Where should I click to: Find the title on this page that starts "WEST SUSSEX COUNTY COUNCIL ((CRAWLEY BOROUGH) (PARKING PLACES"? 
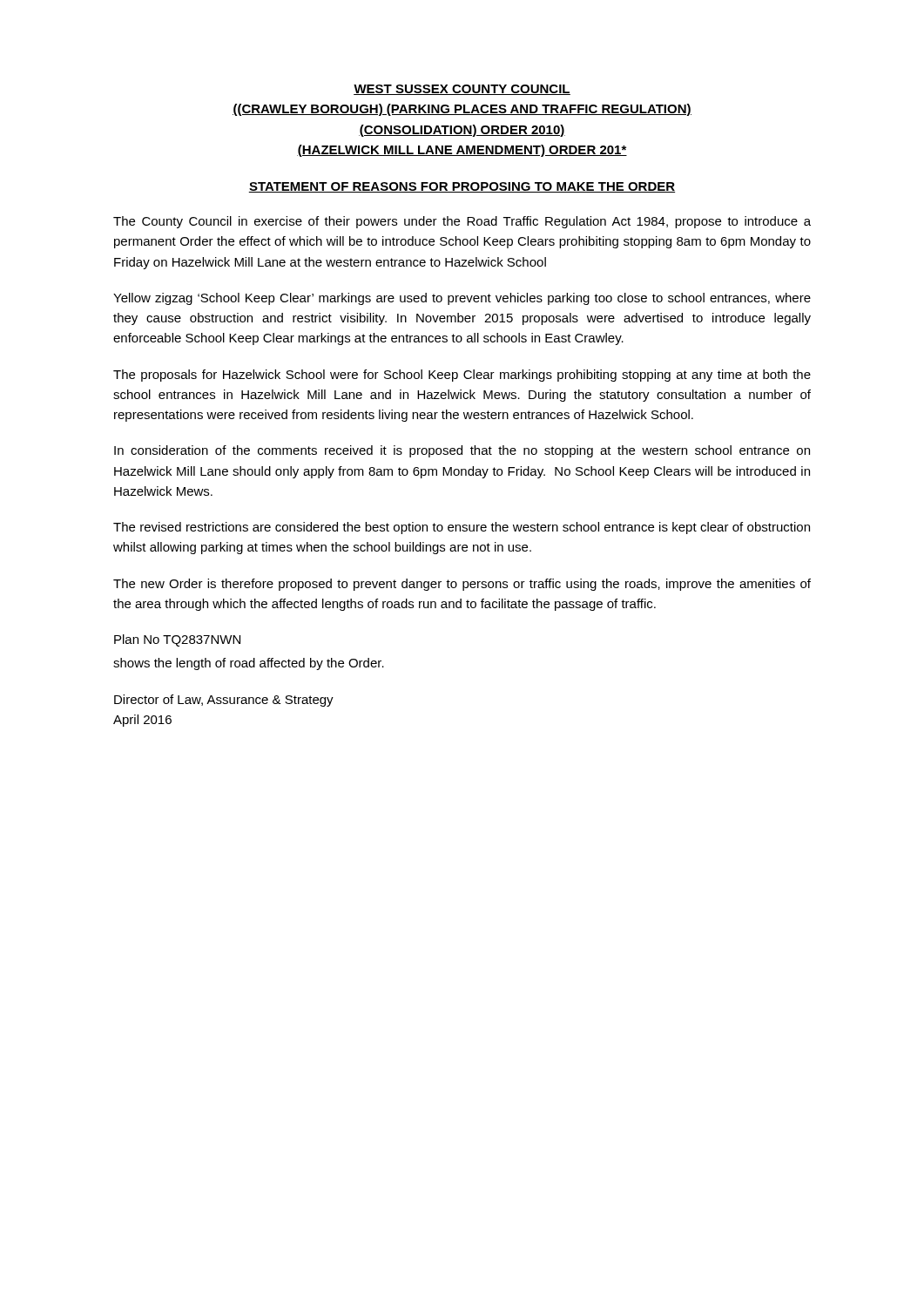click(462, 119)
